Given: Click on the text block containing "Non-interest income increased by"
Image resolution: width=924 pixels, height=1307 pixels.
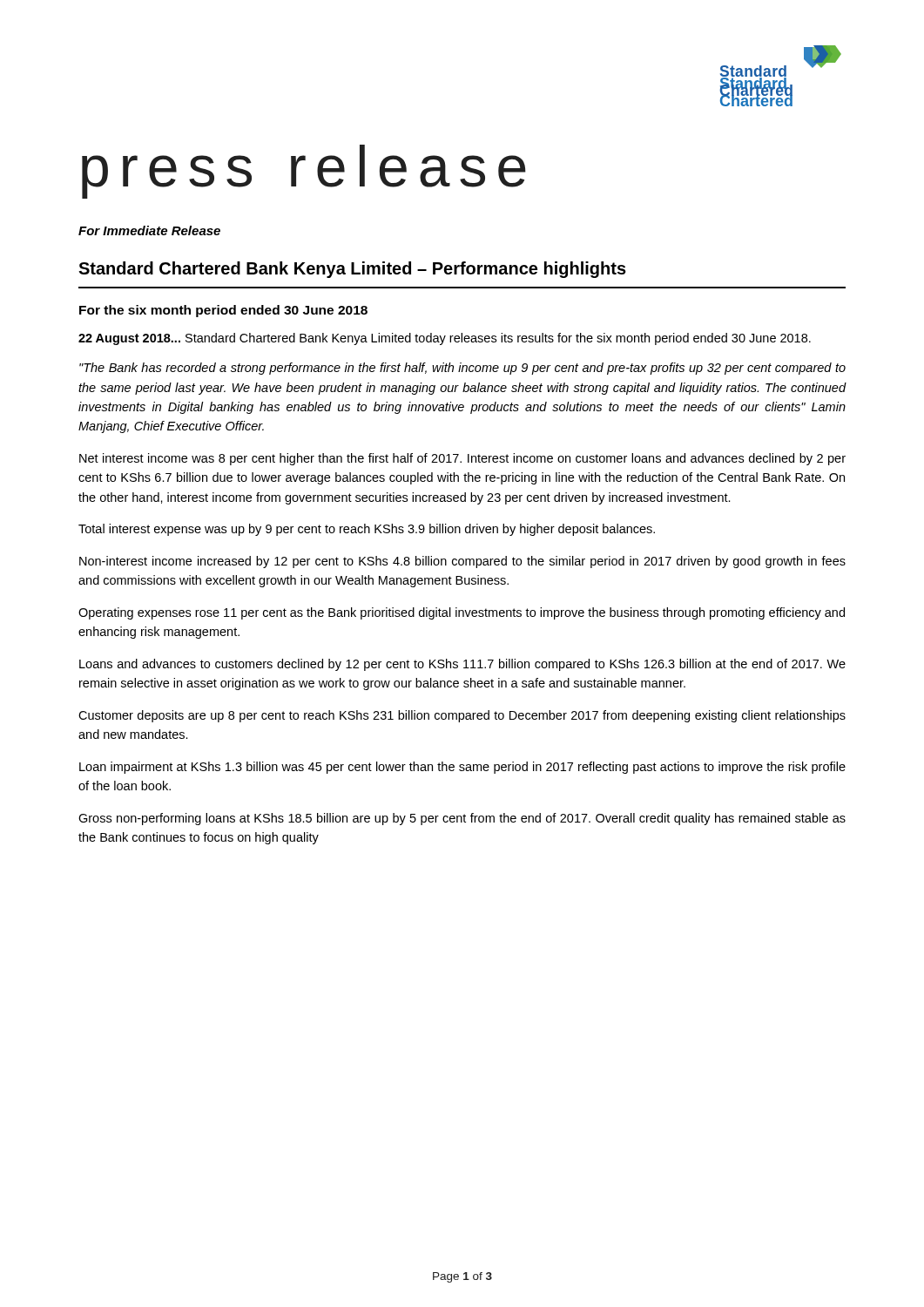Looking at the screenshot, I should click(462, 571).
